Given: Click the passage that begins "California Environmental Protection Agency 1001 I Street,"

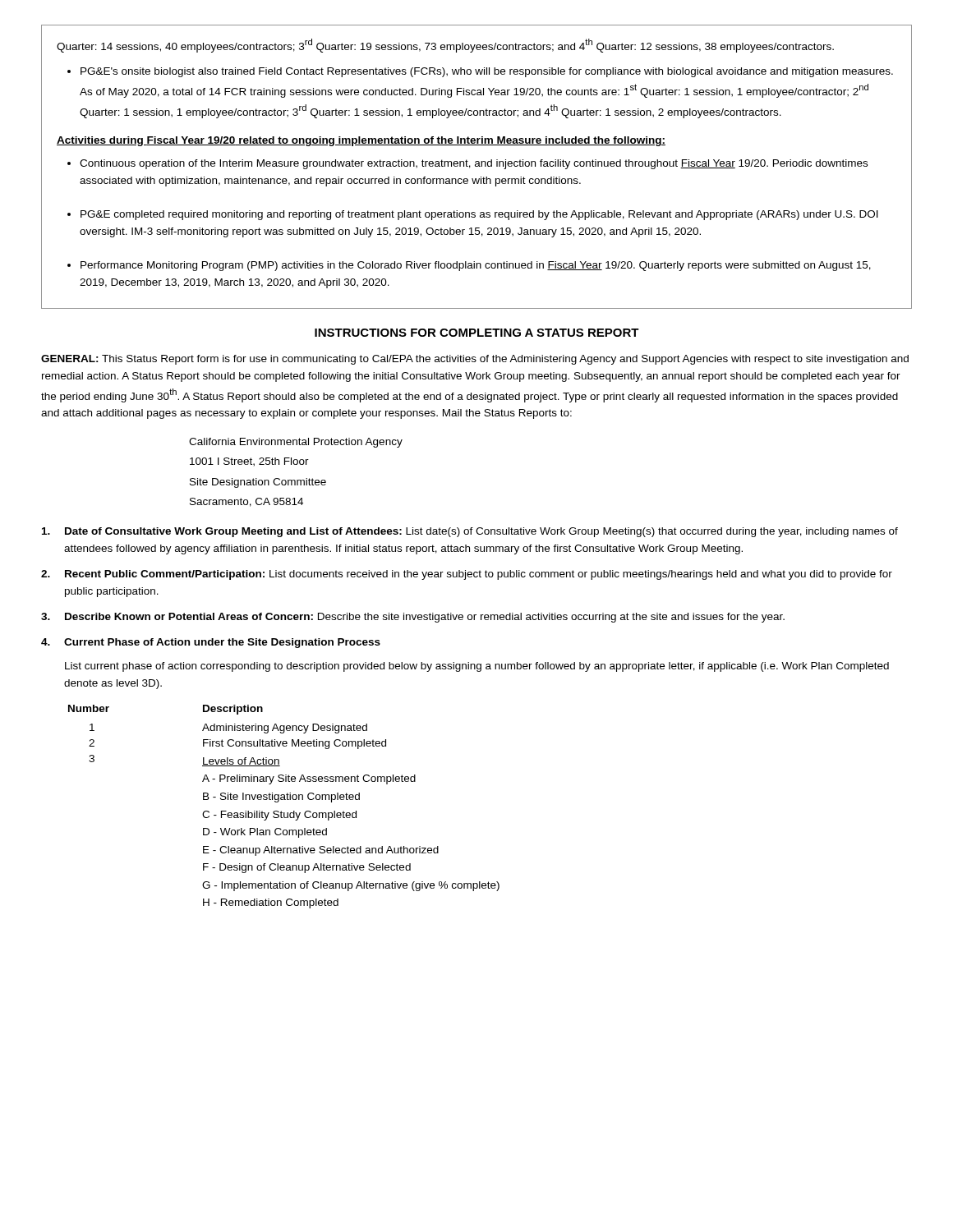Looking at the screenshot, I should tap(296, 471).
